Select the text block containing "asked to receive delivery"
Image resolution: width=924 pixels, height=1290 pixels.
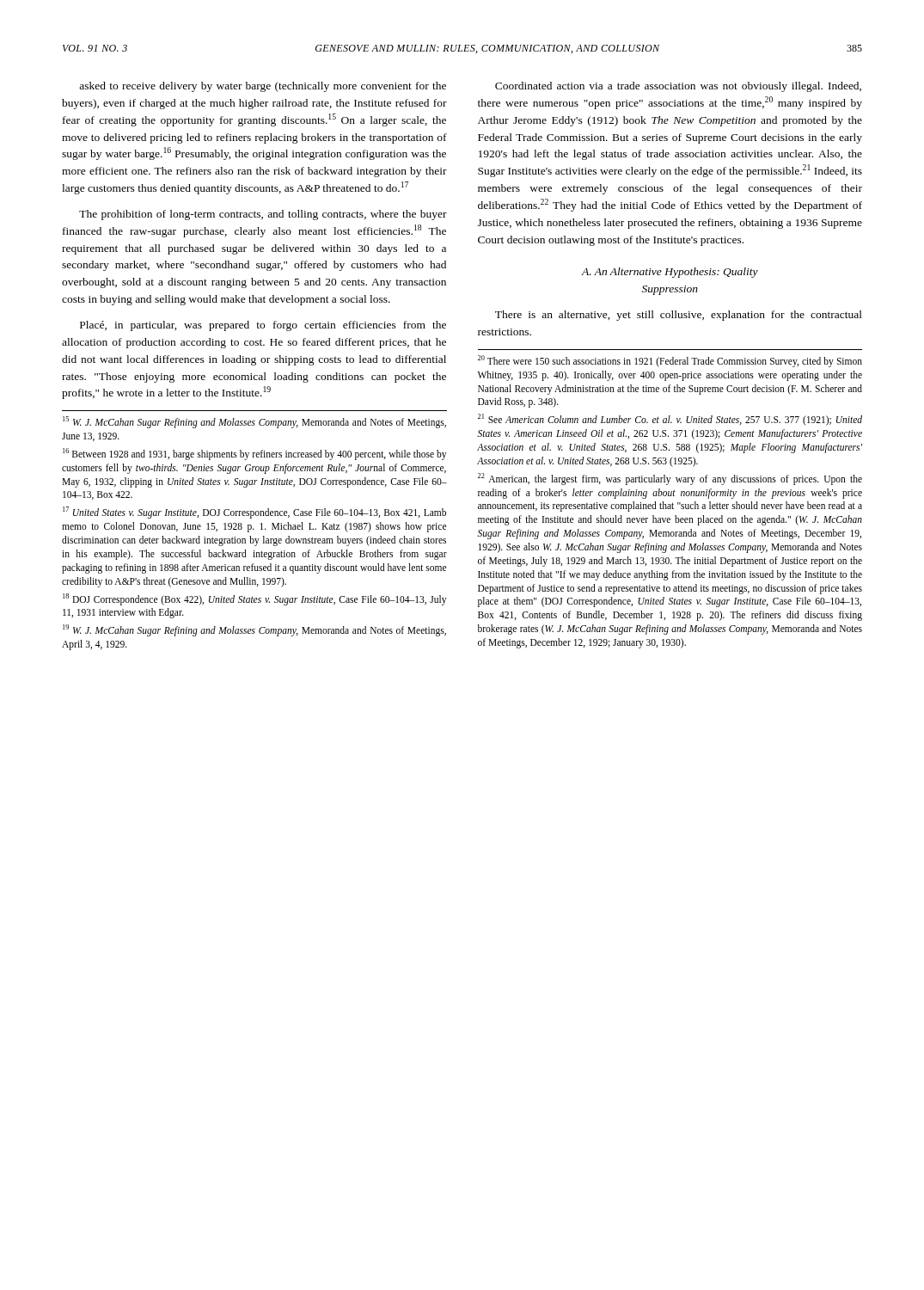tap(254, 137)
